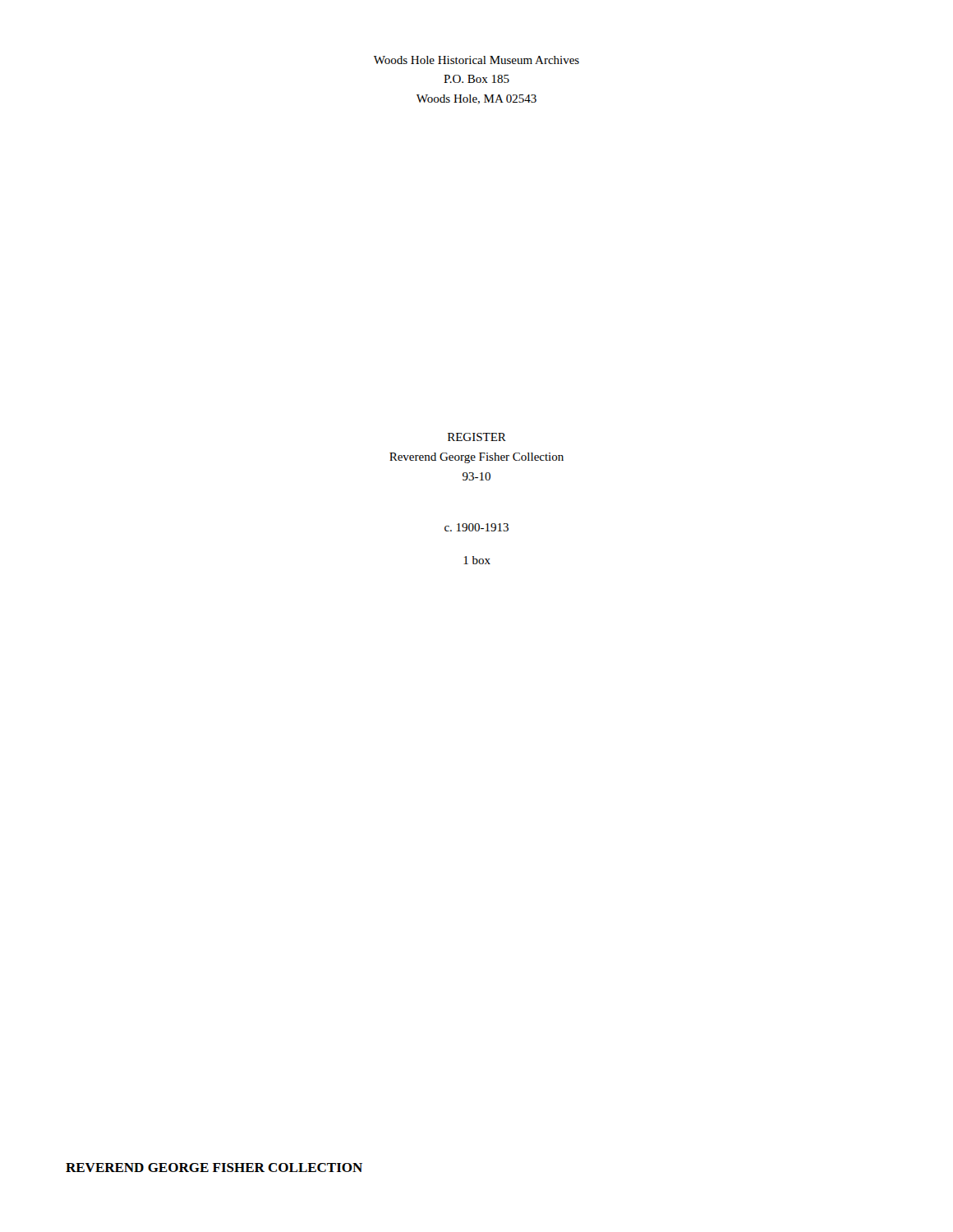Point to "1 box"
The height and width of the screenshot is (1232, 953).
(x=476, y=560)
